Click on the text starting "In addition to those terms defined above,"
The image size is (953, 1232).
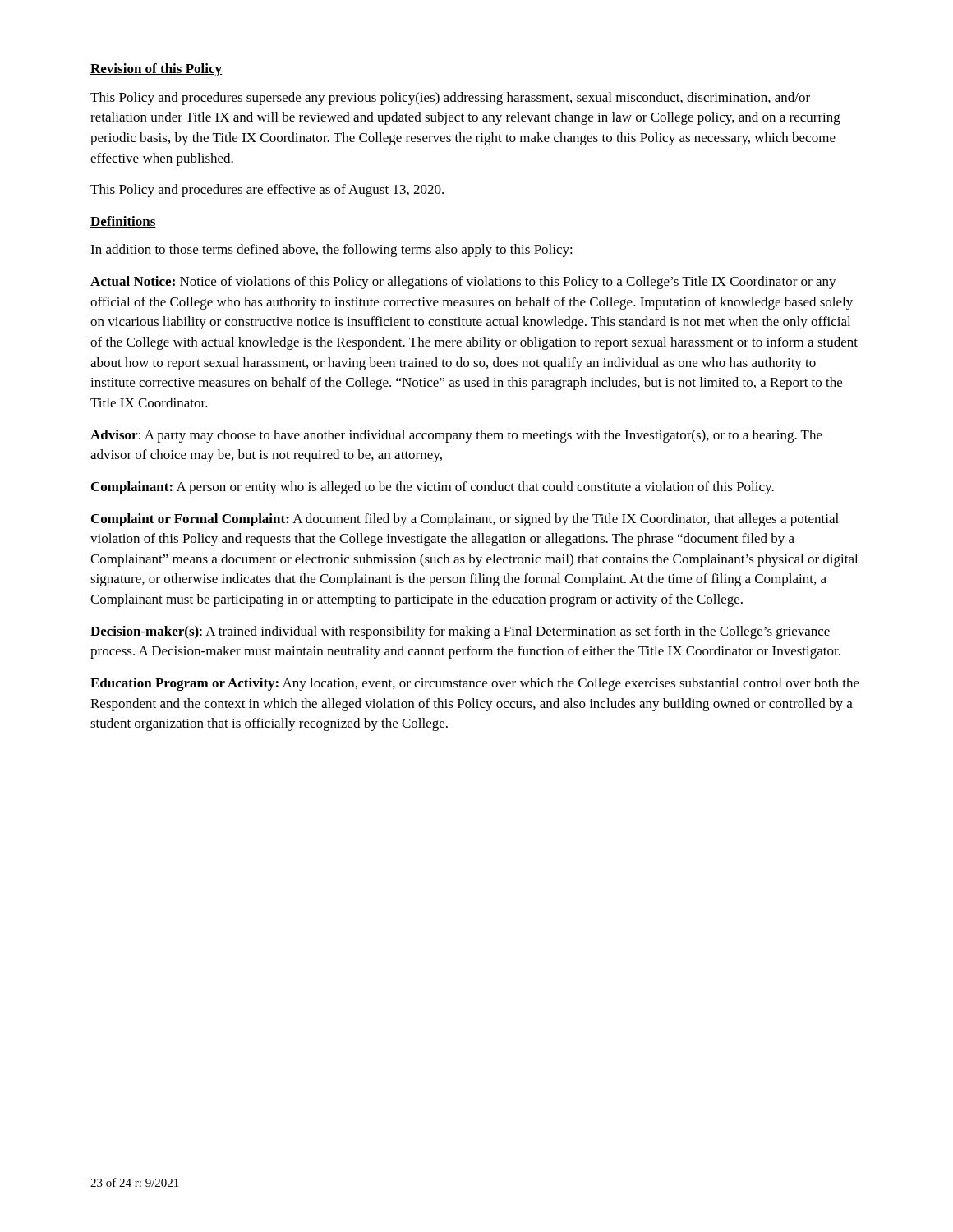[332, 250]
